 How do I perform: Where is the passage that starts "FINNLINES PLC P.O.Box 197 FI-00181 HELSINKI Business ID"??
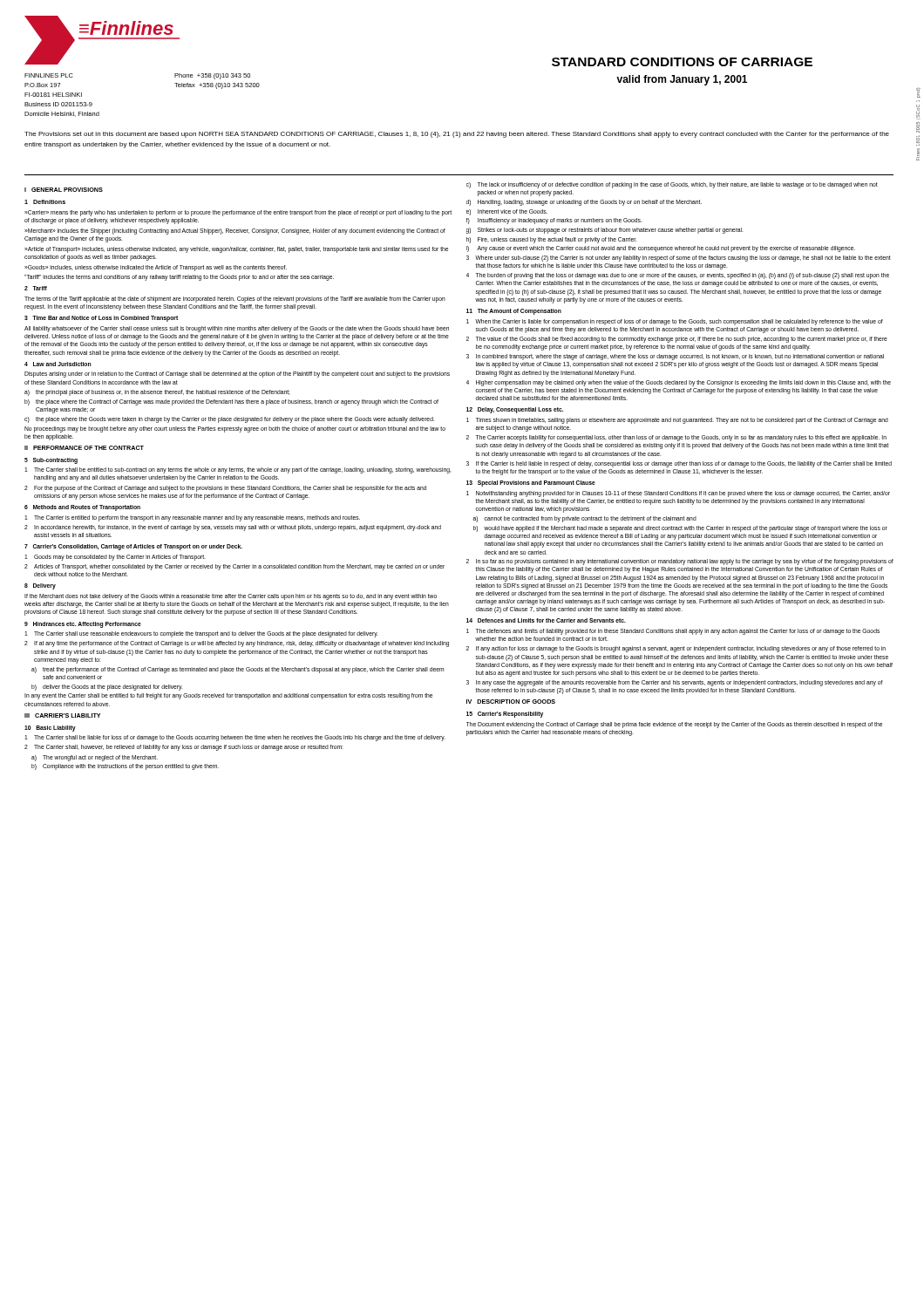pos(62,94)
